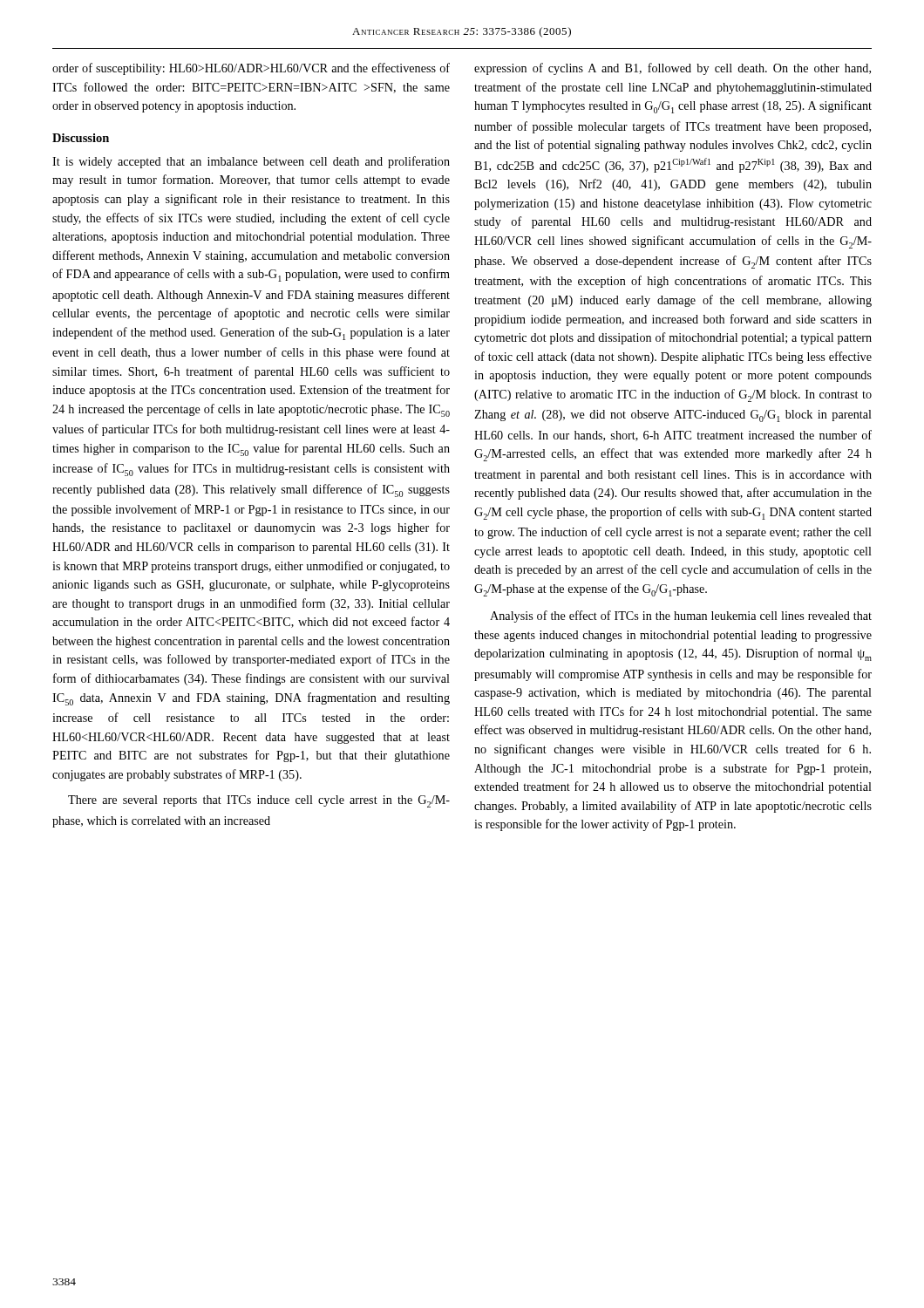Find a section header

point(81,138)
